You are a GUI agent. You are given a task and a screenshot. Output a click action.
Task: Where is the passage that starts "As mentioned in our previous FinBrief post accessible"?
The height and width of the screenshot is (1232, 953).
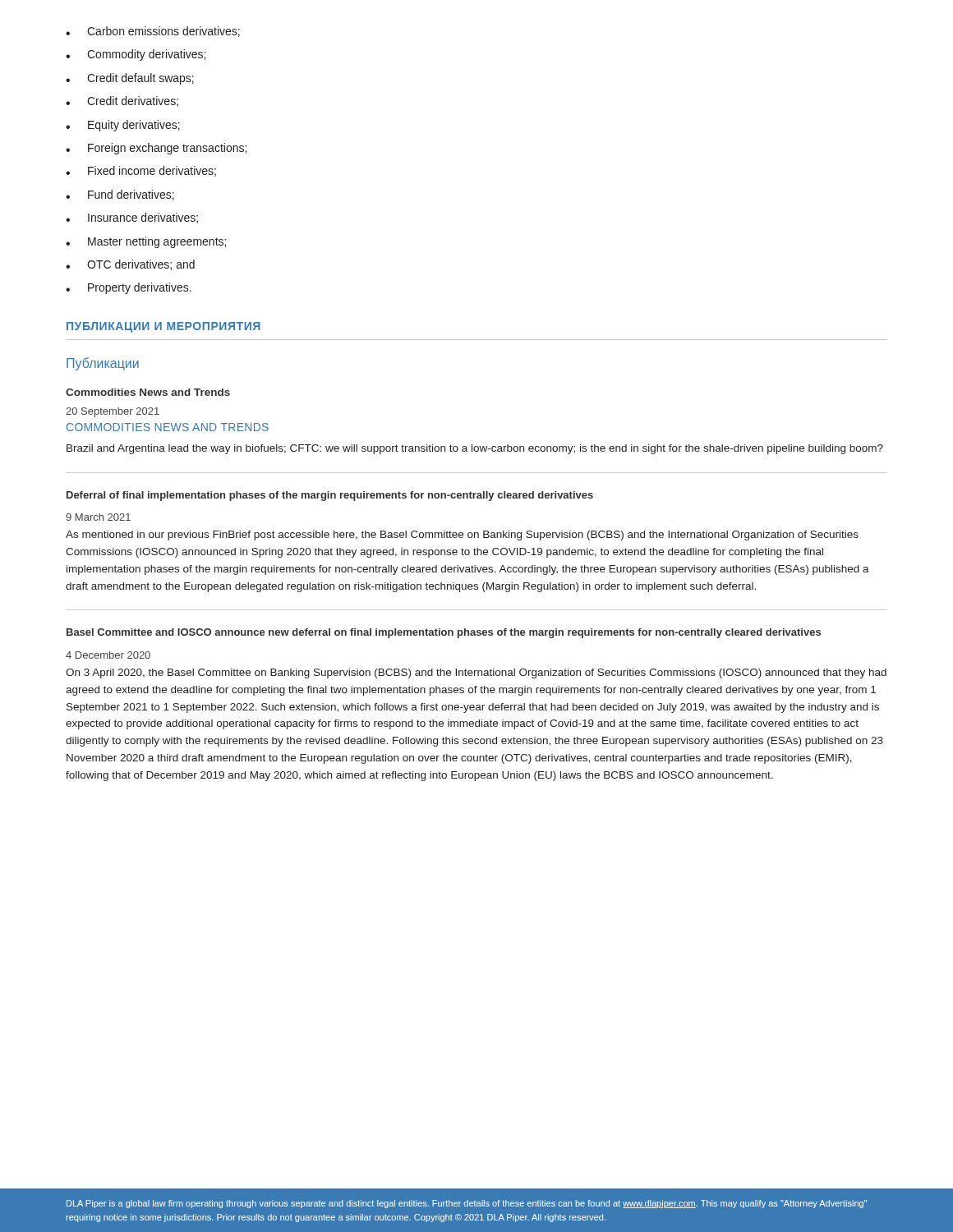(x=467, y=560)
